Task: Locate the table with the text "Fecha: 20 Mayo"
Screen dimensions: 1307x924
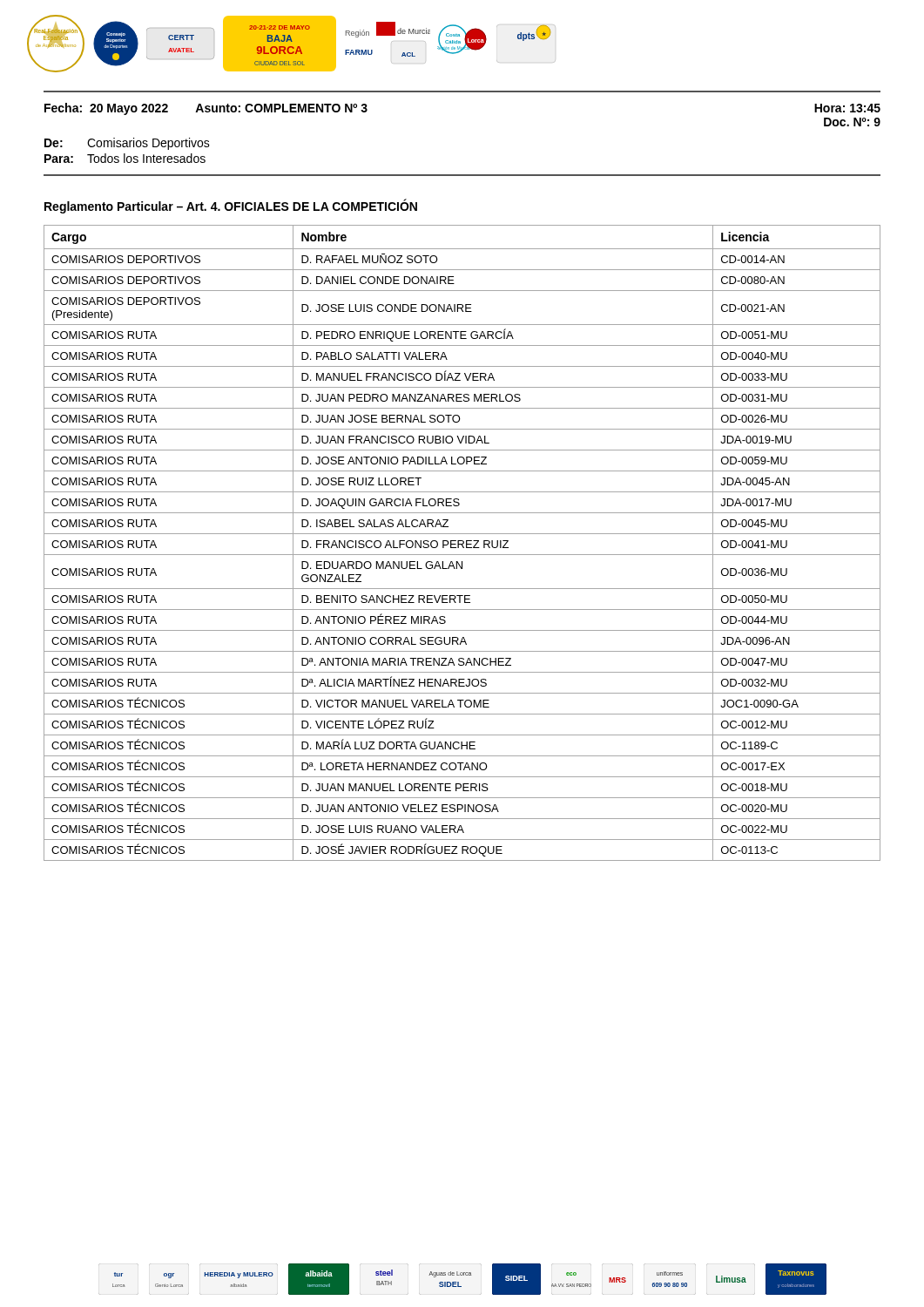Action: (462, 133)
